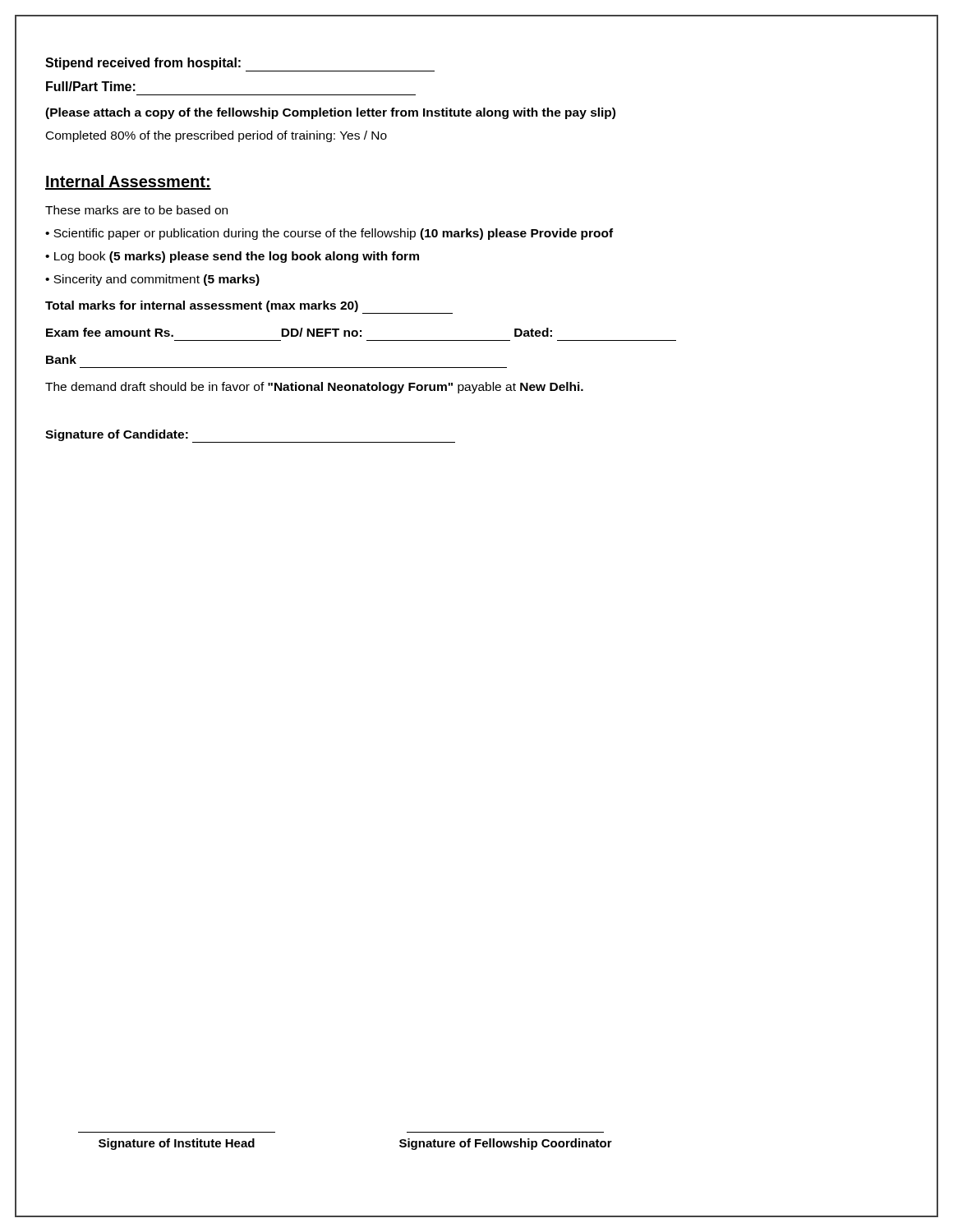Locate the block starting "Signature of Candidate:"

click(250, 435)
